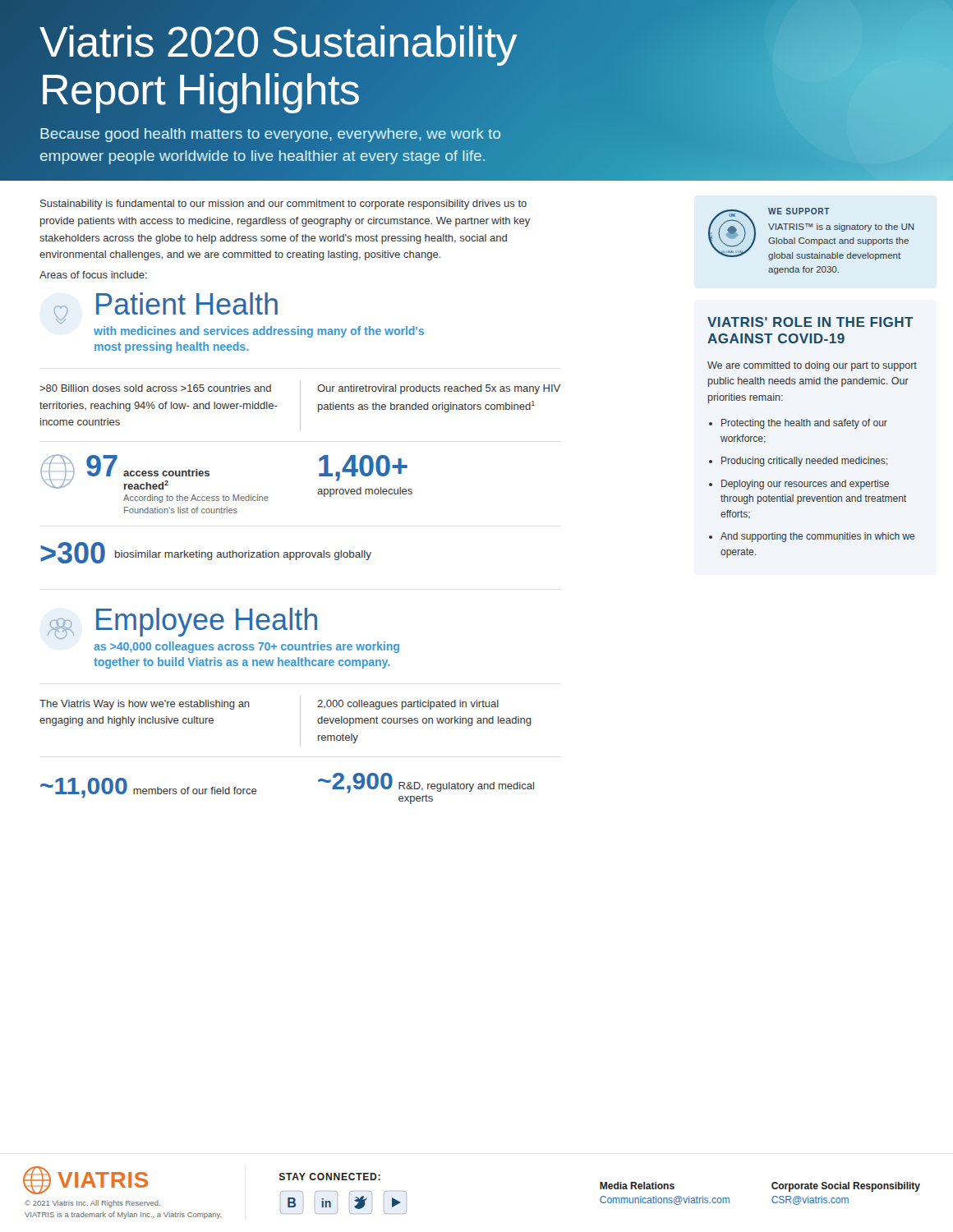The image size is (953, 1232).
Task: Navigate to the element starting ">80 Billion doses sold"
Action: (158, 405)
